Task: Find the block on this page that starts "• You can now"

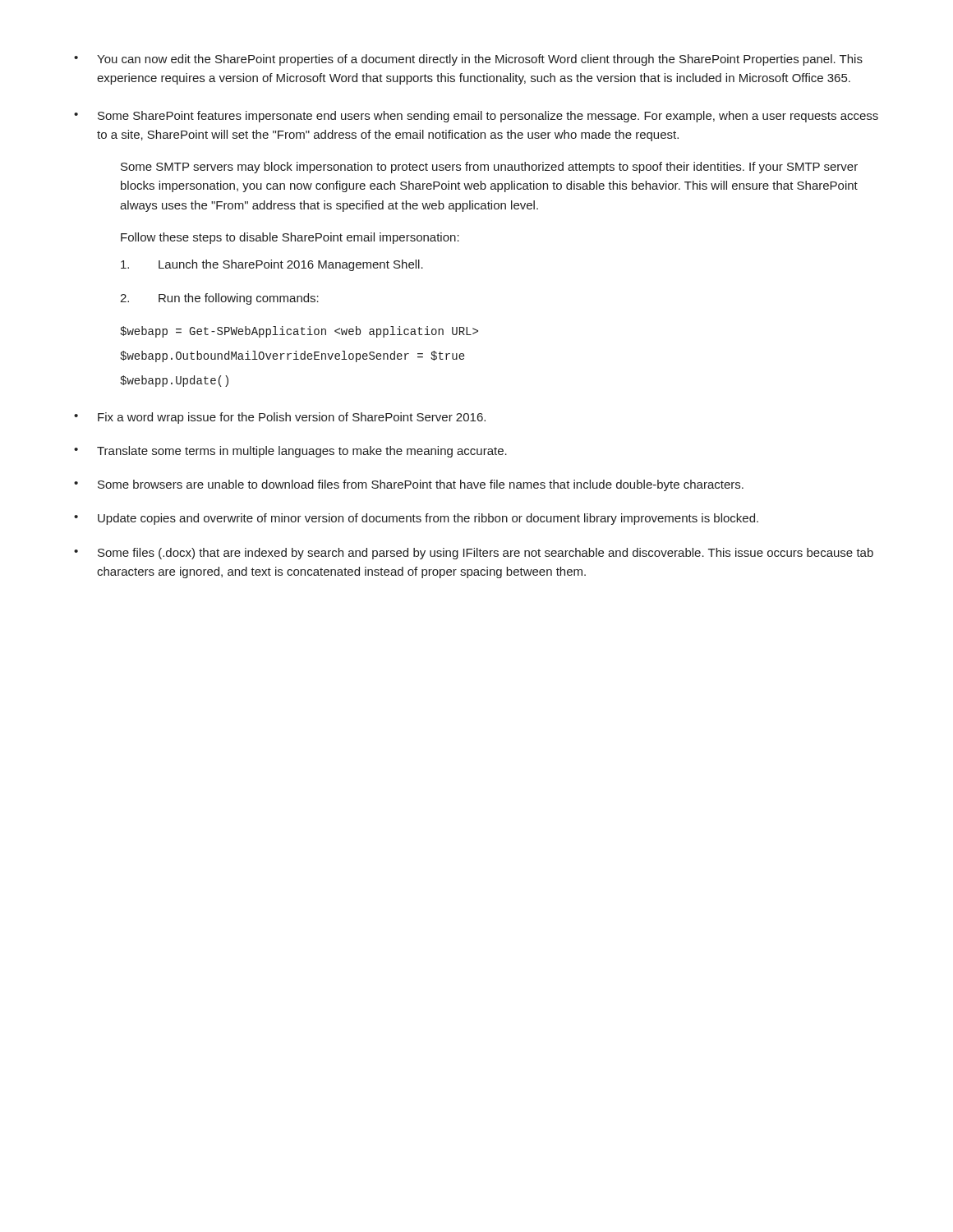Action: 476,68
